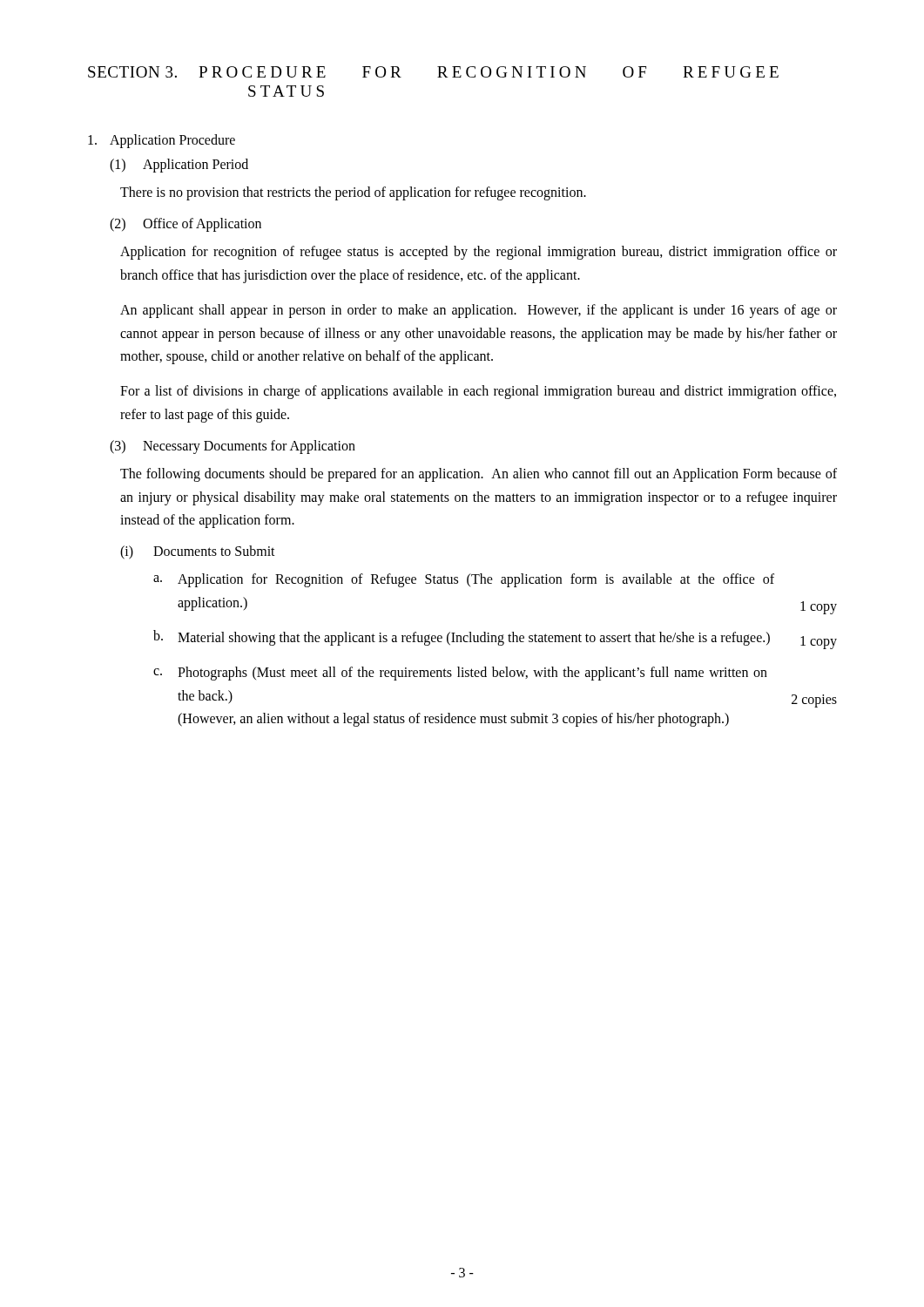Screen dimensions: 1307x924
Task: Point to the element starting "An applicant shall appear in"
Action: tap(479, 333)
